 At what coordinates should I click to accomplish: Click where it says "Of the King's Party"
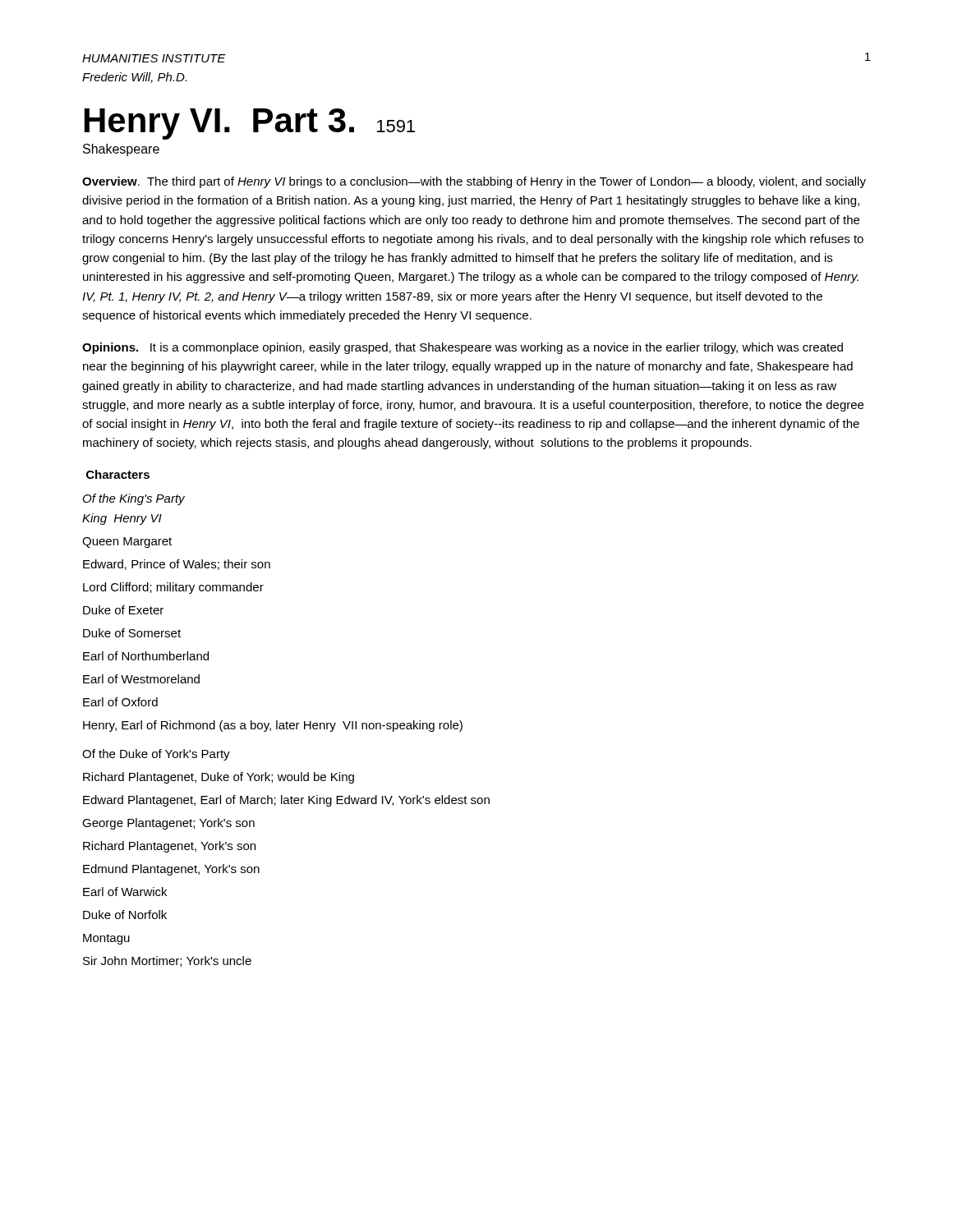click(133, 498)
